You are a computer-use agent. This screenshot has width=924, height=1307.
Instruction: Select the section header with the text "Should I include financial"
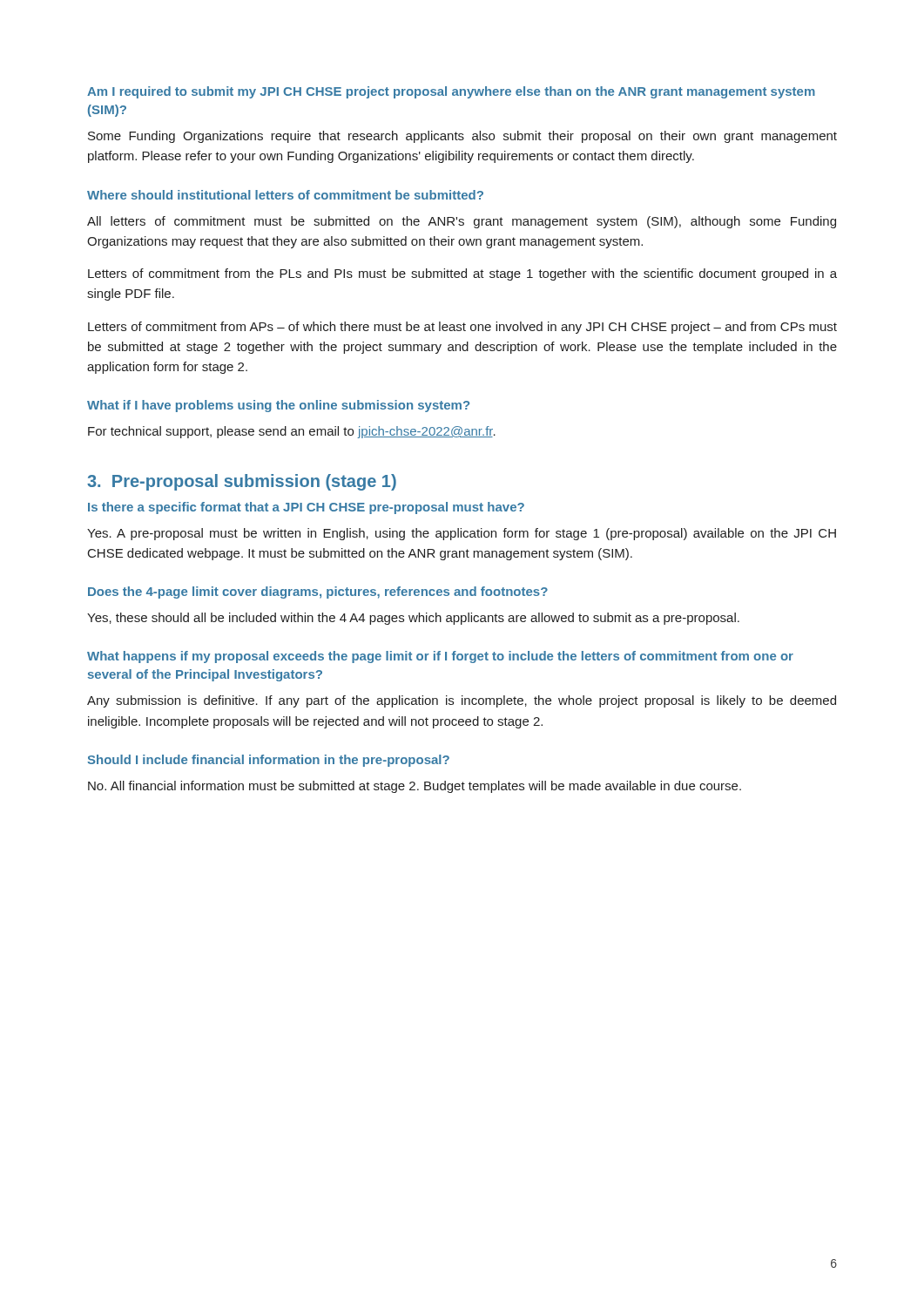click(x=269, y=759)
